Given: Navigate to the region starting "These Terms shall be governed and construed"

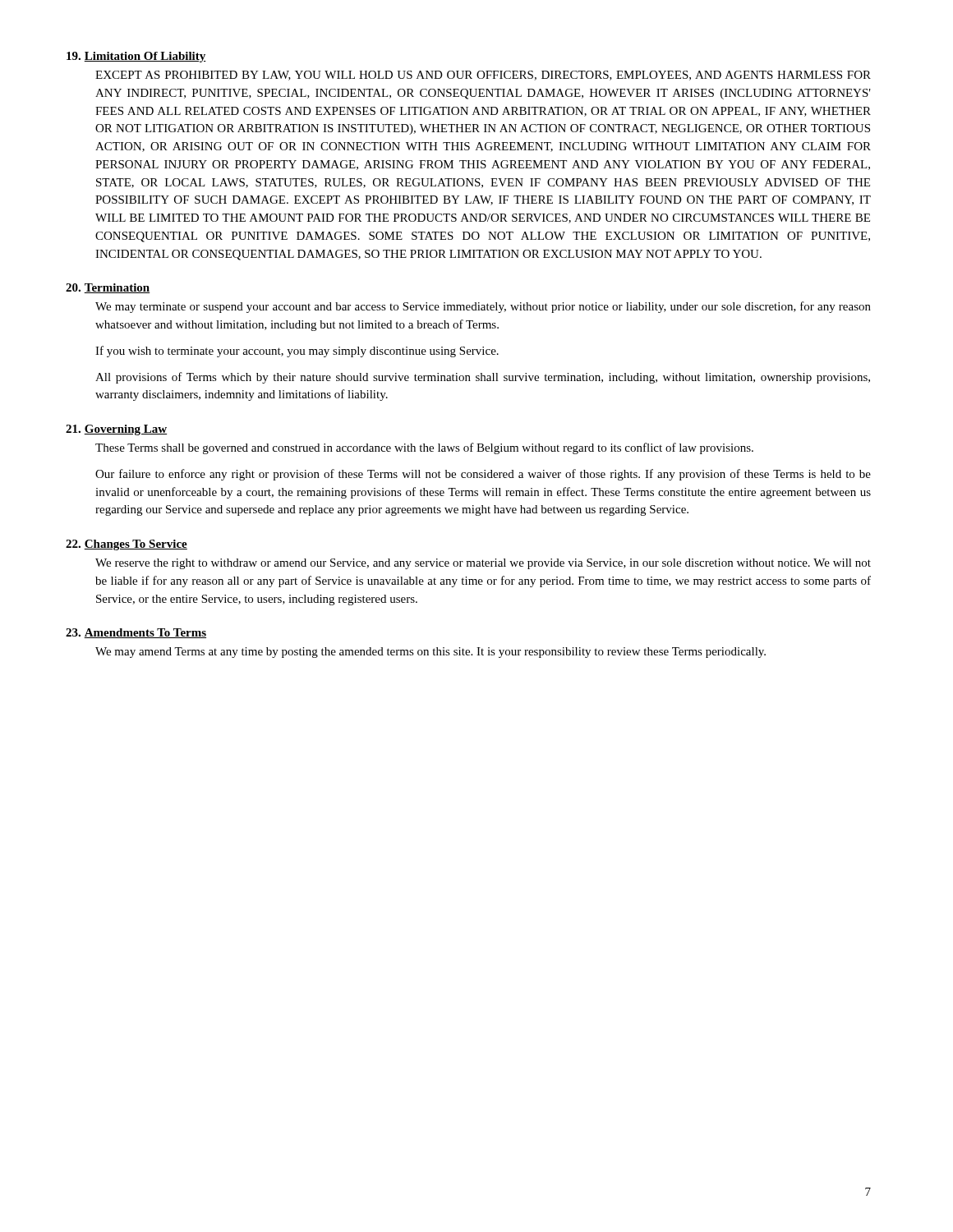Looking at the screenshot, I should pyautogui.click(x=425, y=448).
